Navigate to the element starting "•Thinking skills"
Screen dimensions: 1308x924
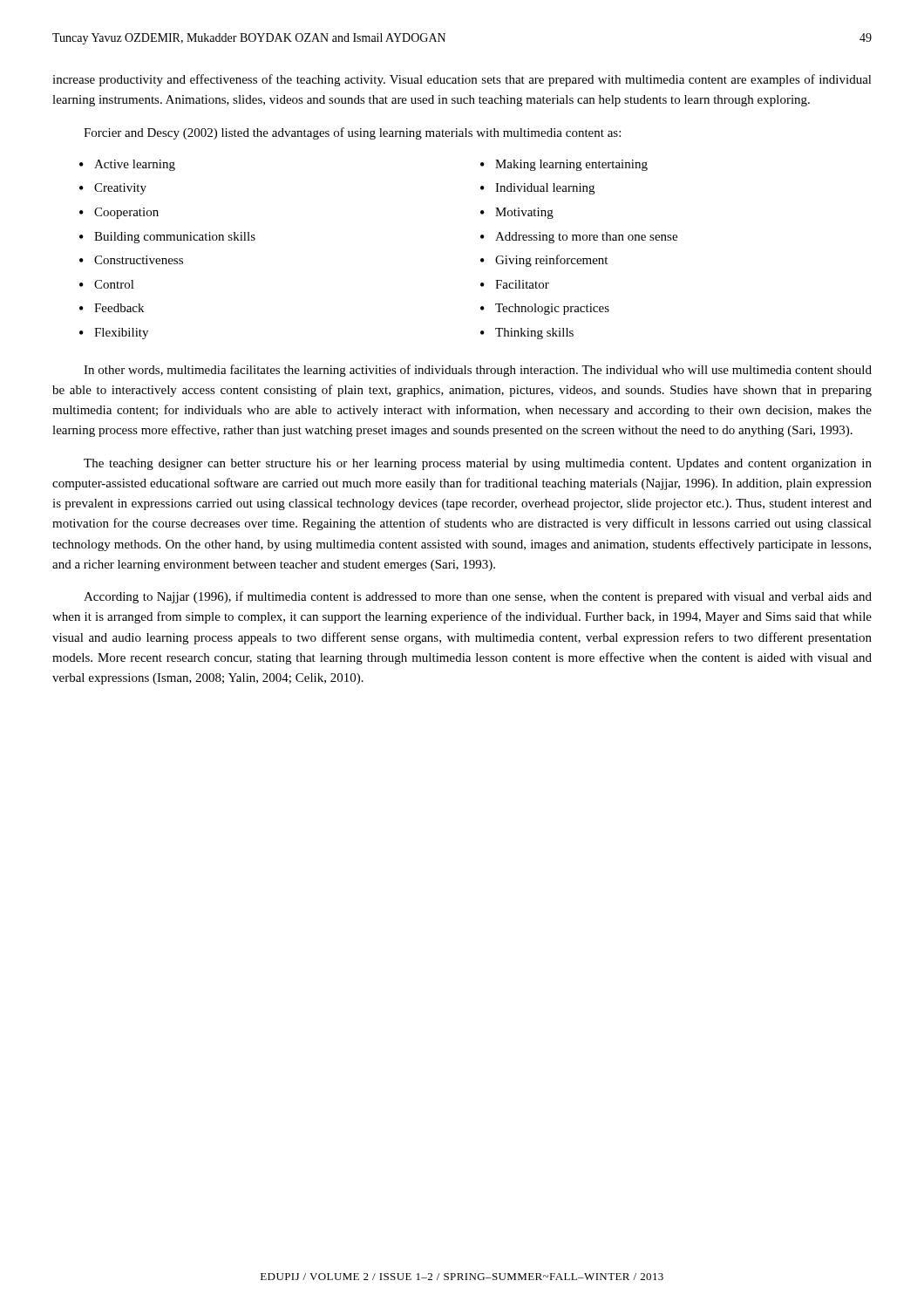point(527,333)
